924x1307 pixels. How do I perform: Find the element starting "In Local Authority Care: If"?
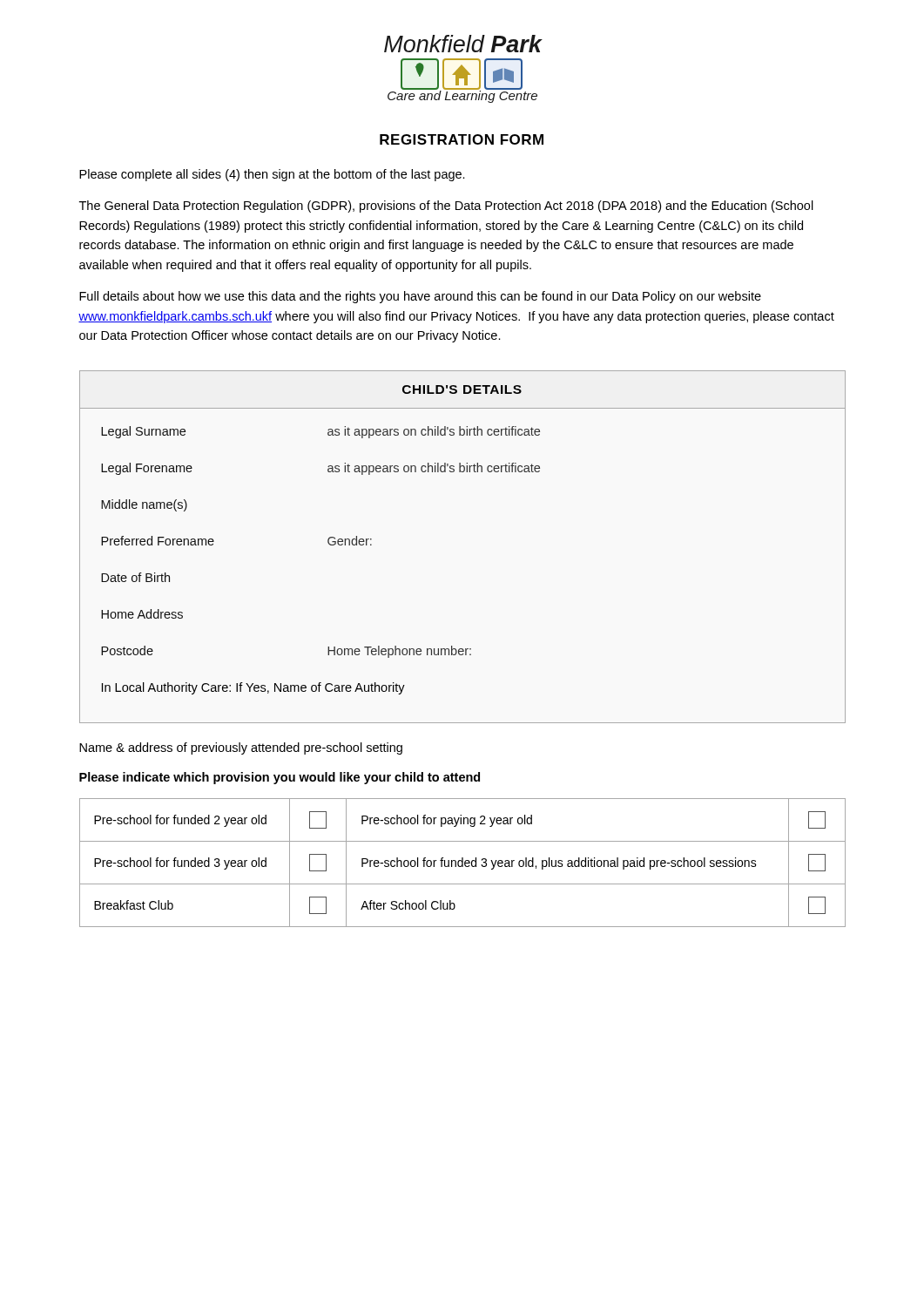(253, 687)
